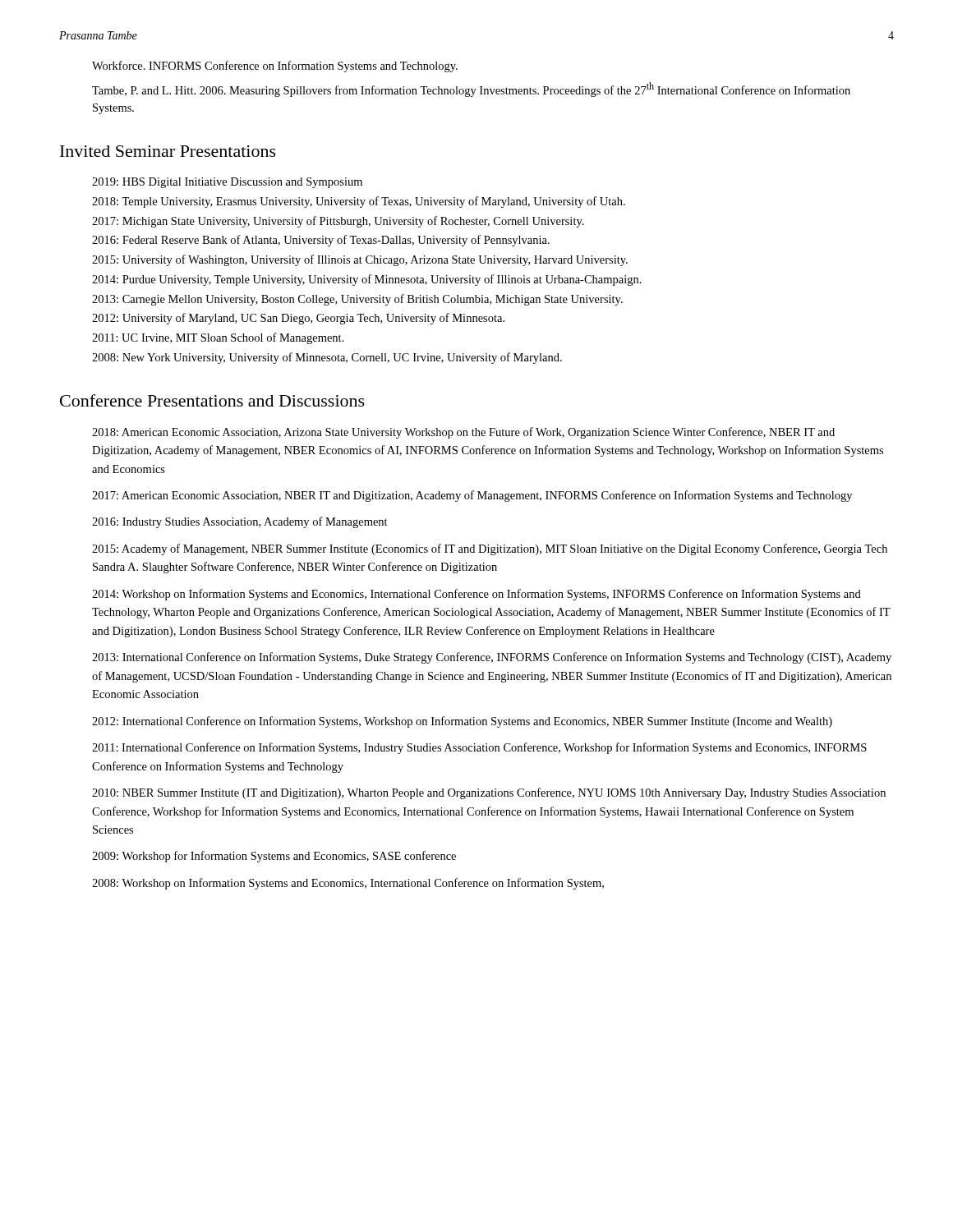Click the passage that begins "2018: American Economic Association, Arizona State"

point(488,450)
